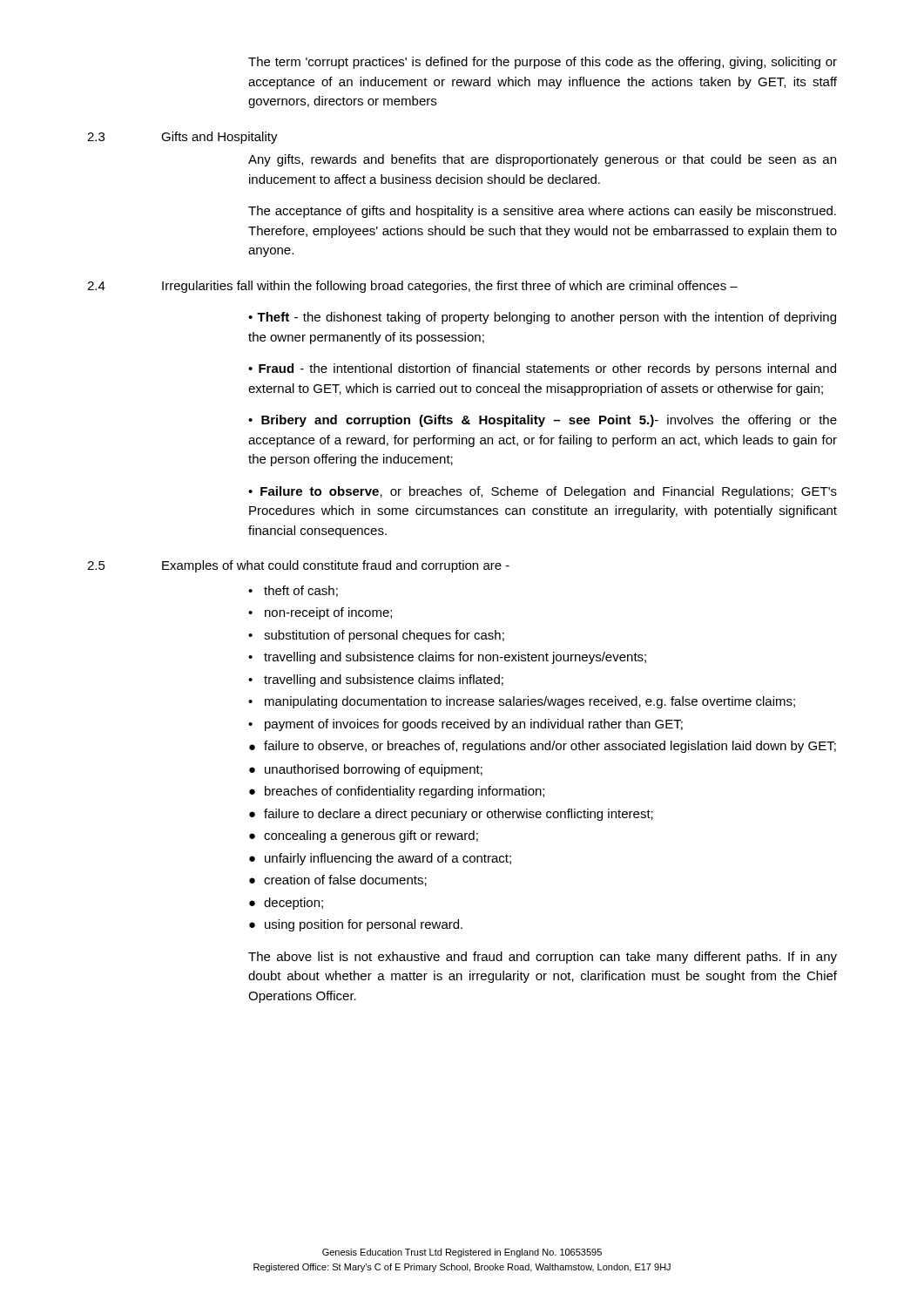This screenshot has height=1307, width=924.
Task: Select the region starting "●failure to declare a direct pecuniary or otherwise"
Action: pos(451,814)
